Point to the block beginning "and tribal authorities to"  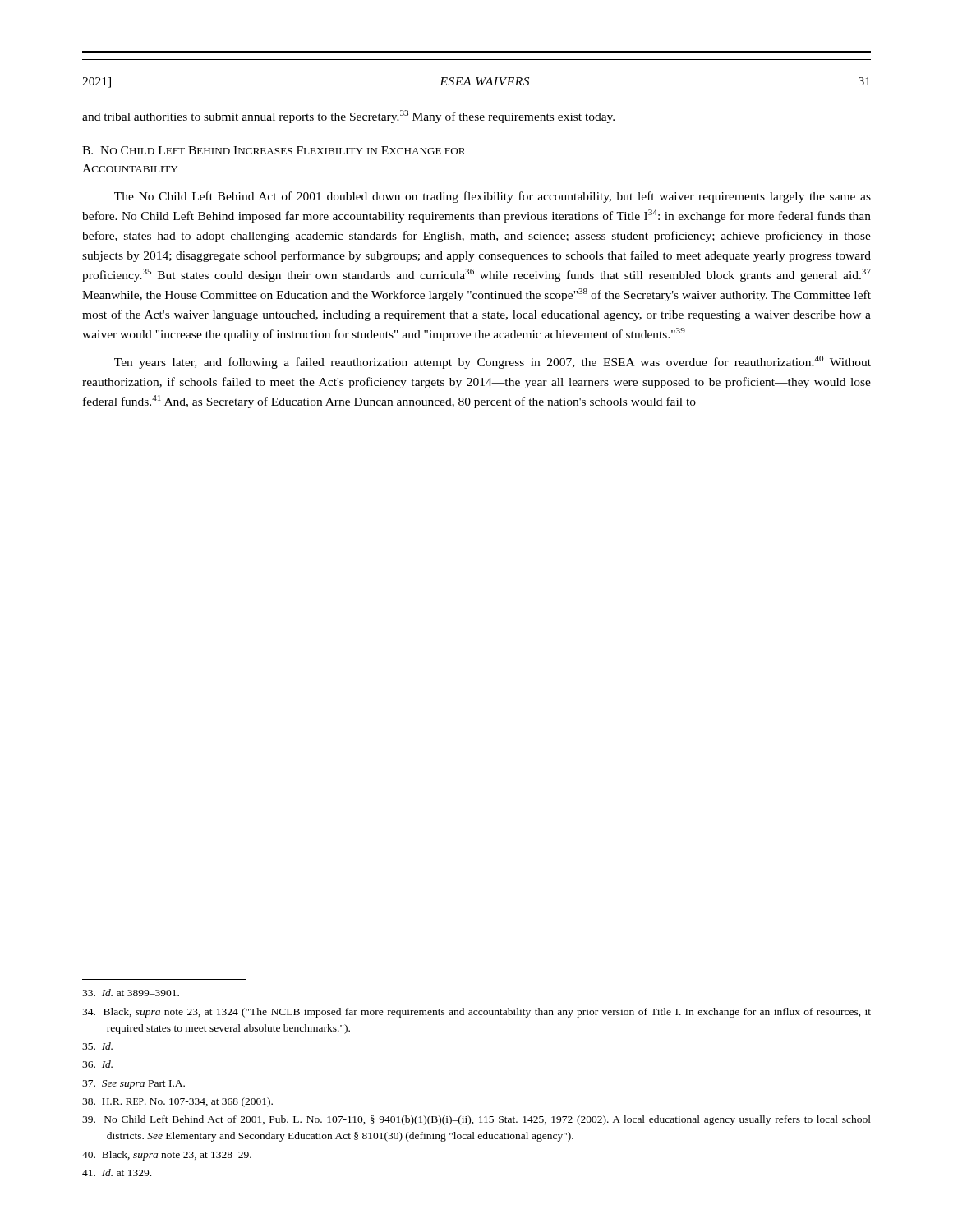point(476,117)
